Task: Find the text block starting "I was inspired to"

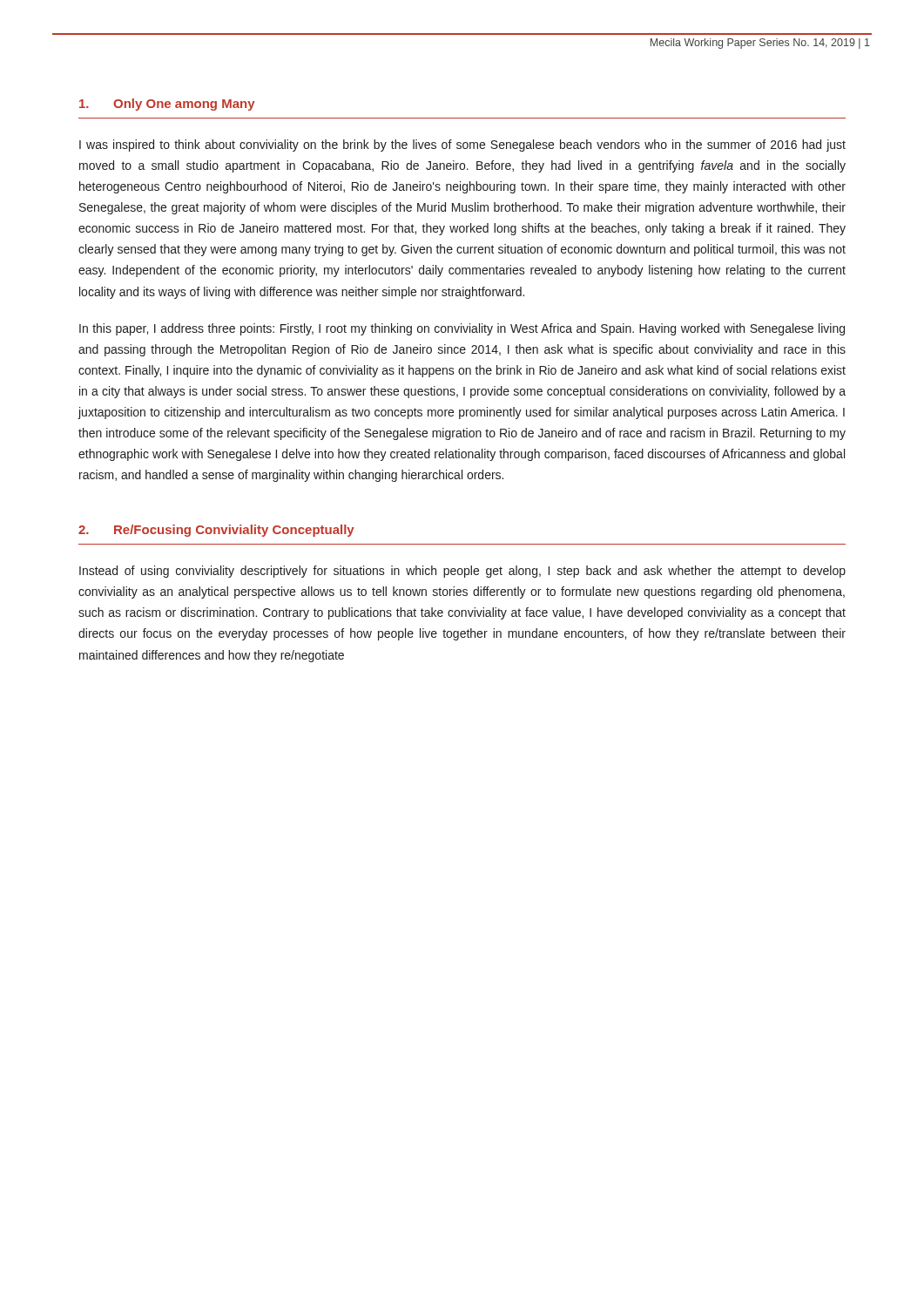Action: tap(462, 218)
